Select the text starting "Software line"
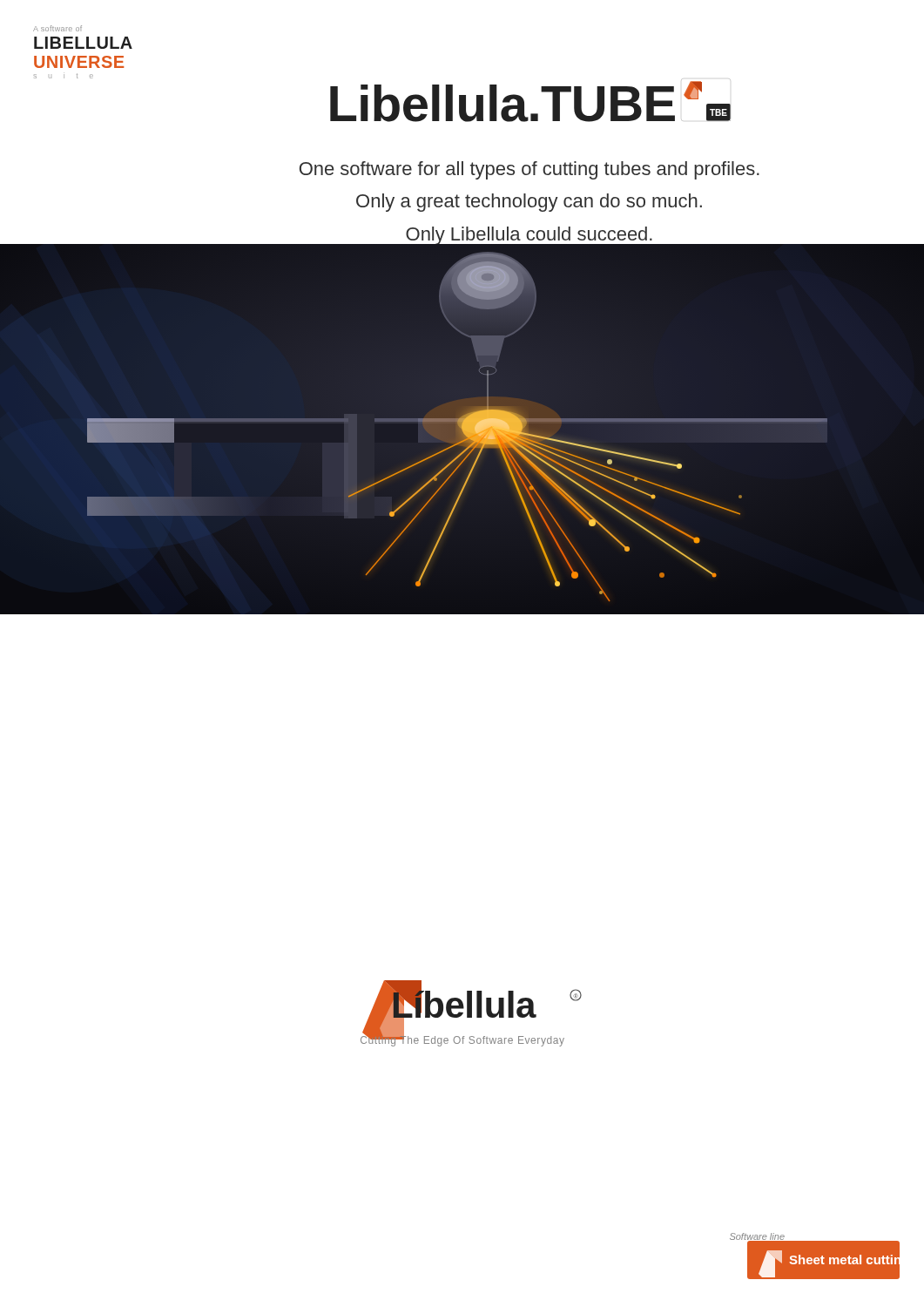 (x=757, y=1236)
